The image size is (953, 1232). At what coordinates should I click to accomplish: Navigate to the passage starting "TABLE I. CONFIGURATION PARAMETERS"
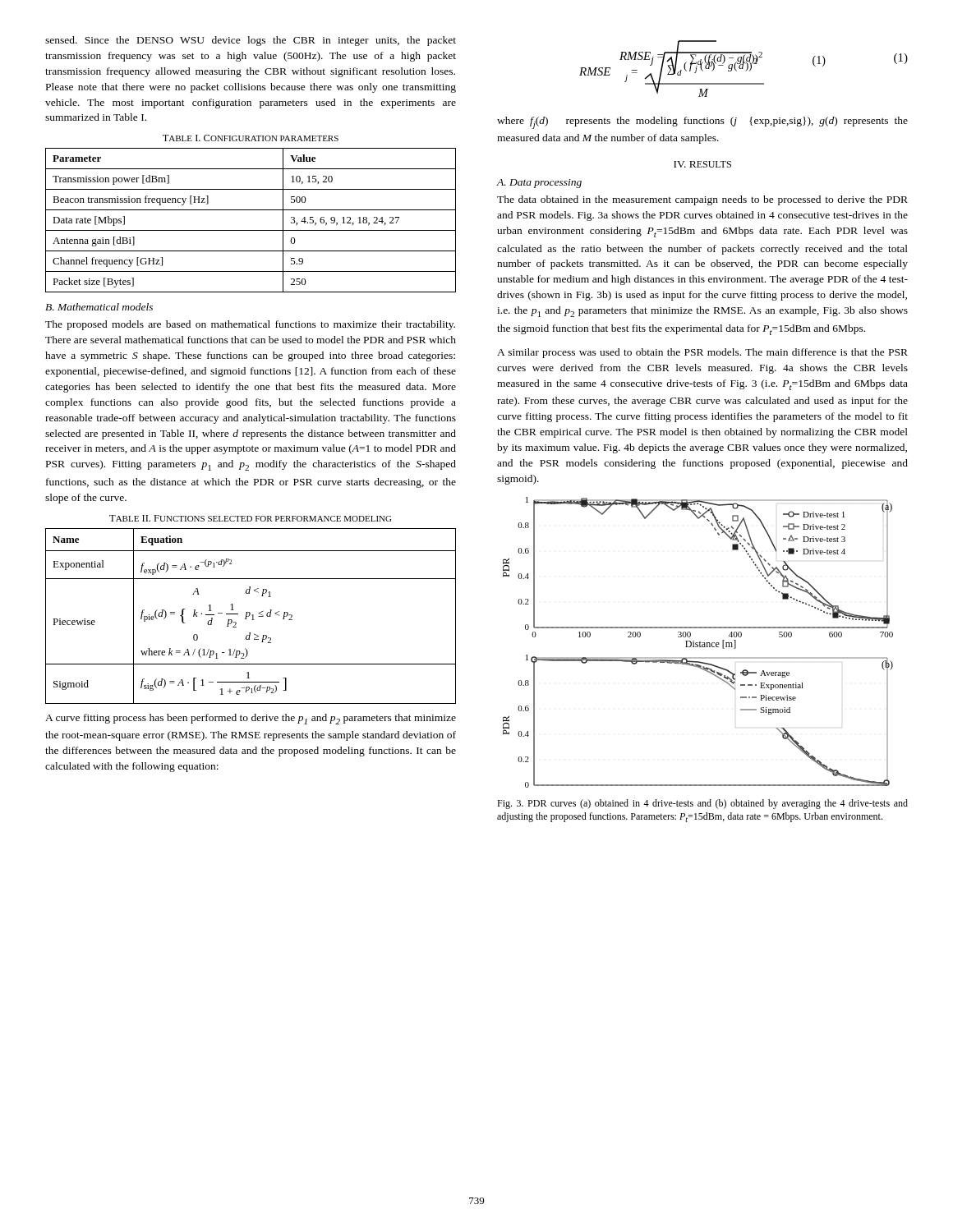[x=251, y=138]
